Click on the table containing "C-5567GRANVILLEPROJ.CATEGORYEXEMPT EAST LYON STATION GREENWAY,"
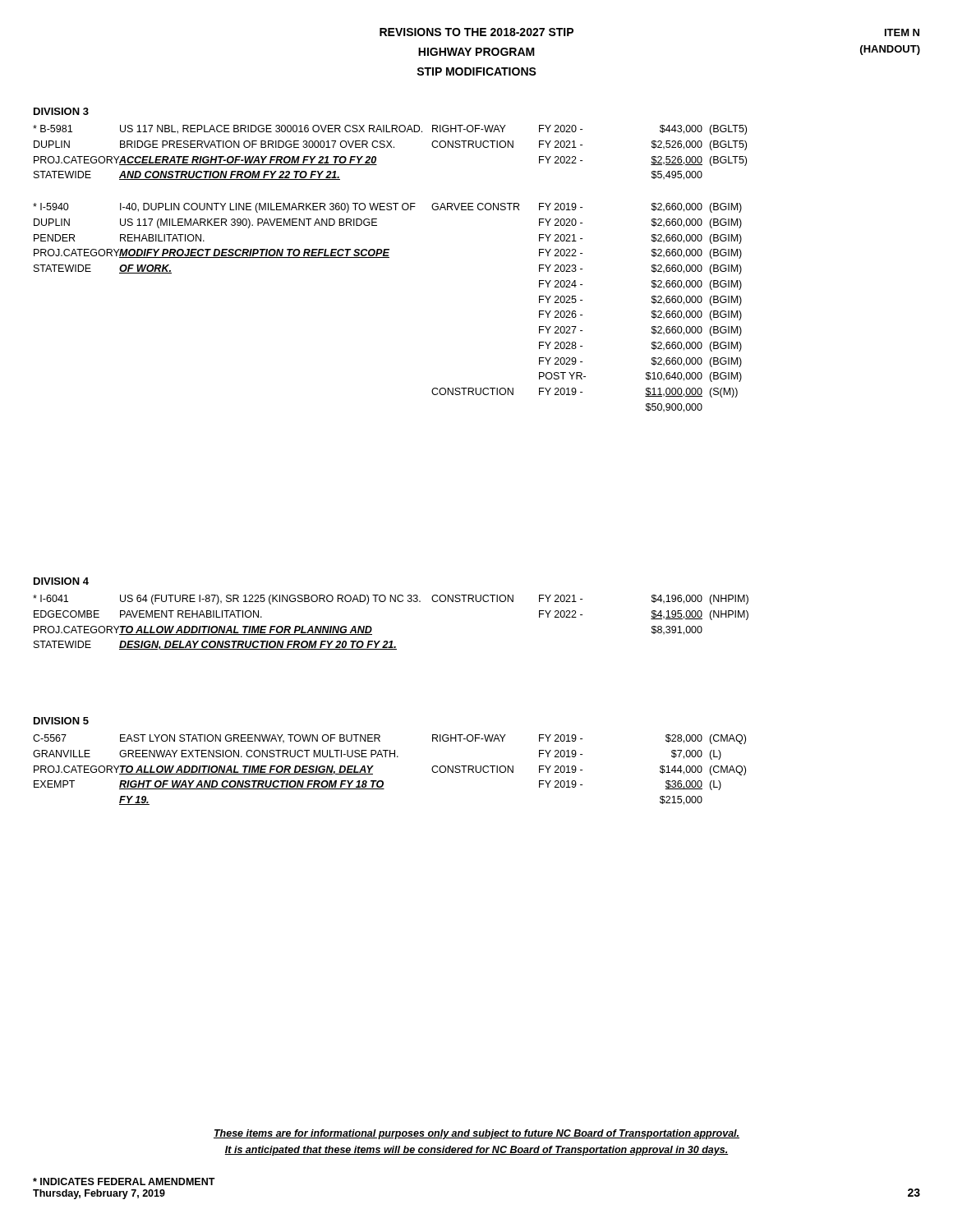The height and width of the screenshot is (1232, 953). (x=476, y=770)
